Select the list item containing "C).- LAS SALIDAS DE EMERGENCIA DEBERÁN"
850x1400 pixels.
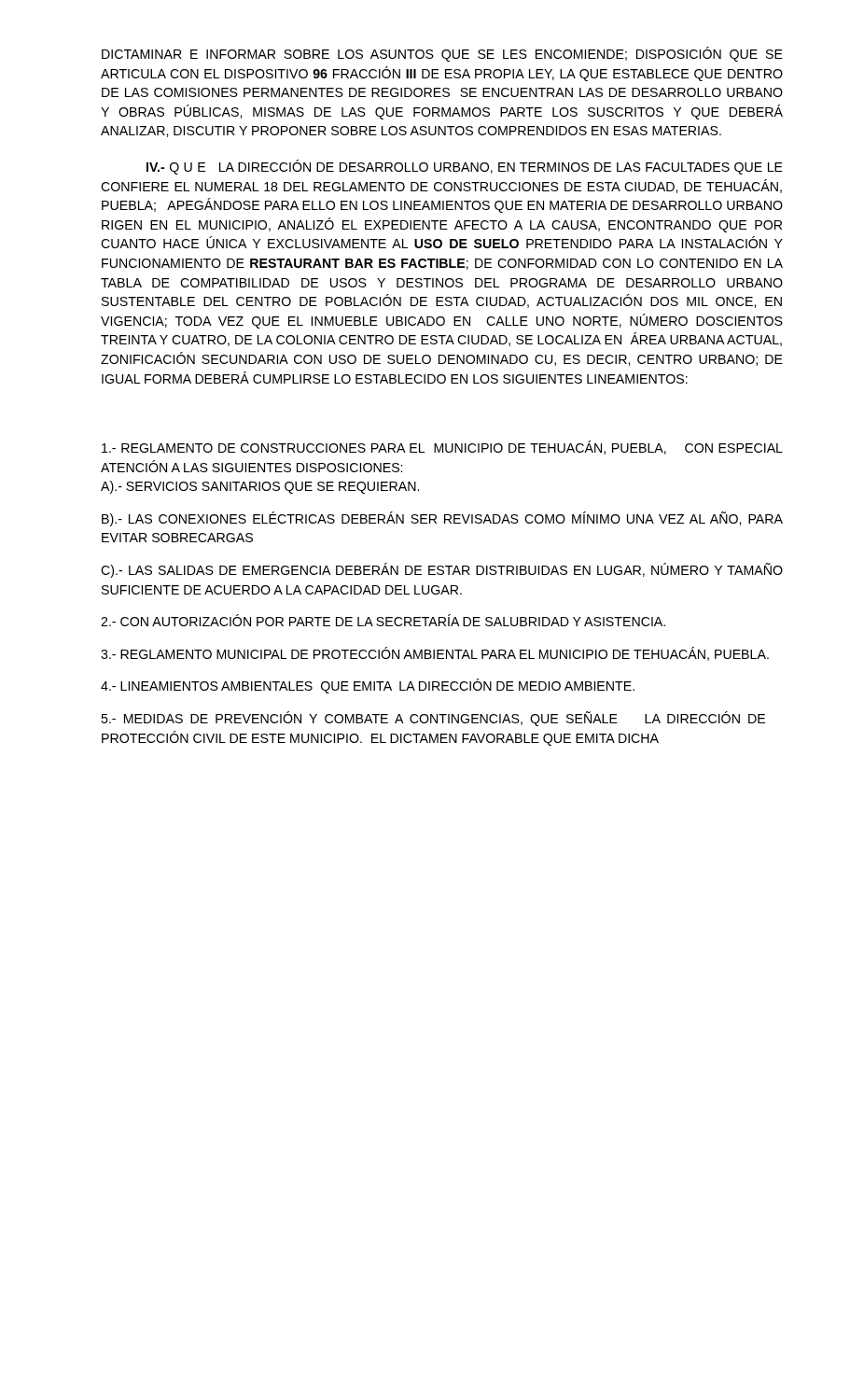point(442,580)
